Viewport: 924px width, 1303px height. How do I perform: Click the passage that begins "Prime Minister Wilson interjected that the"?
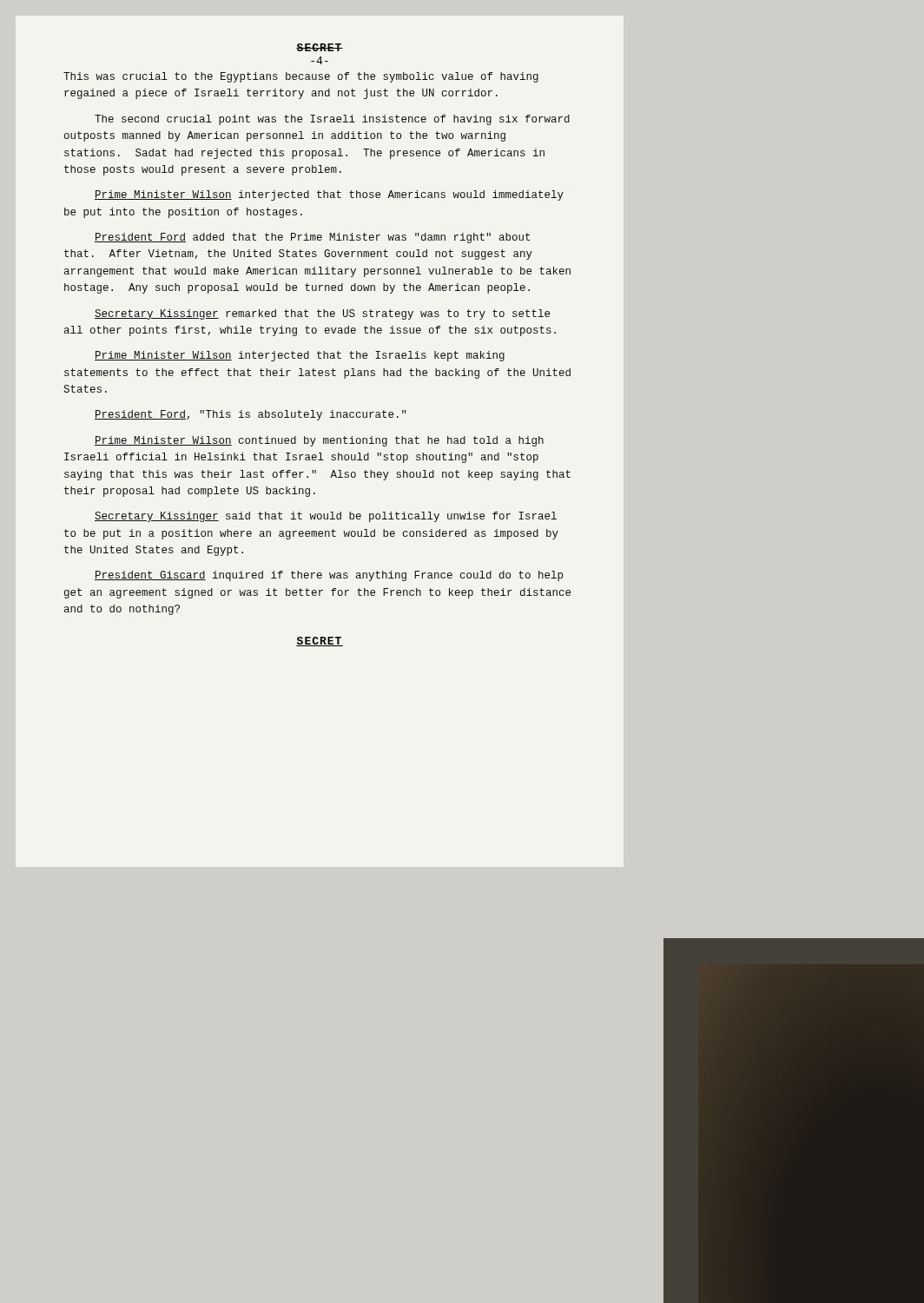point(320,374)
